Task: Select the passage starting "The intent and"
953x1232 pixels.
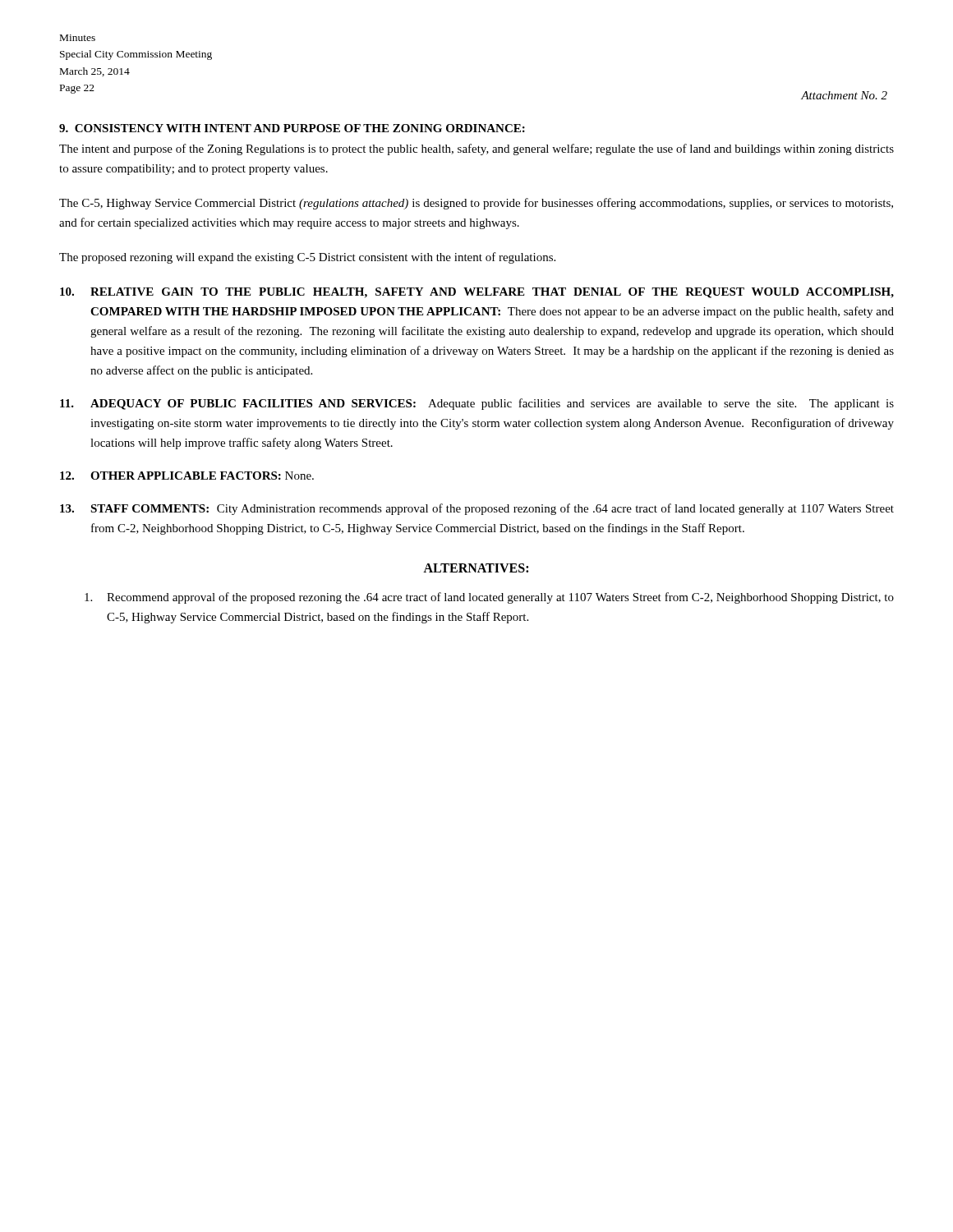Action: coord(476,158)
